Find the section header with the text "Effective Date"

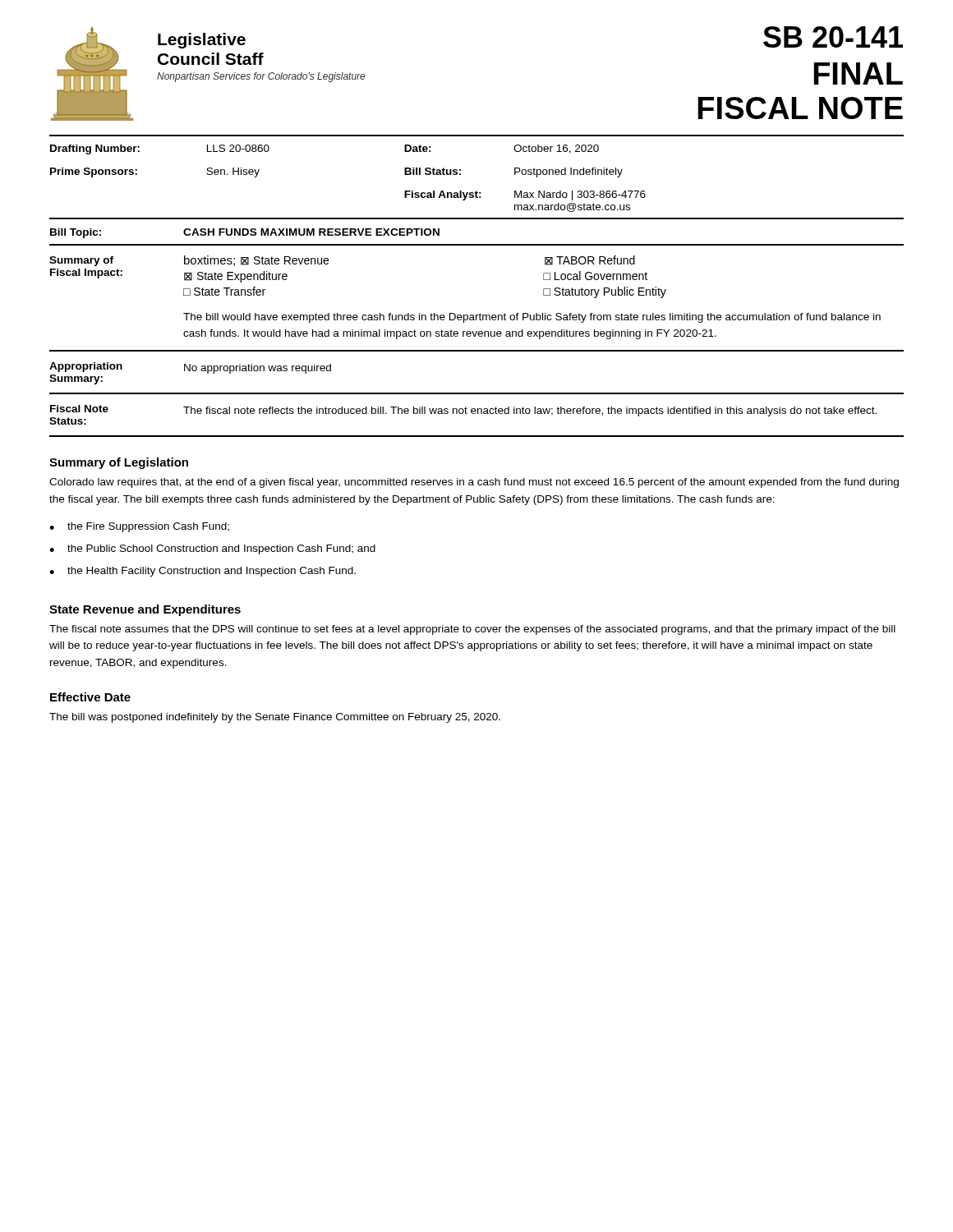tap(90, 697)
